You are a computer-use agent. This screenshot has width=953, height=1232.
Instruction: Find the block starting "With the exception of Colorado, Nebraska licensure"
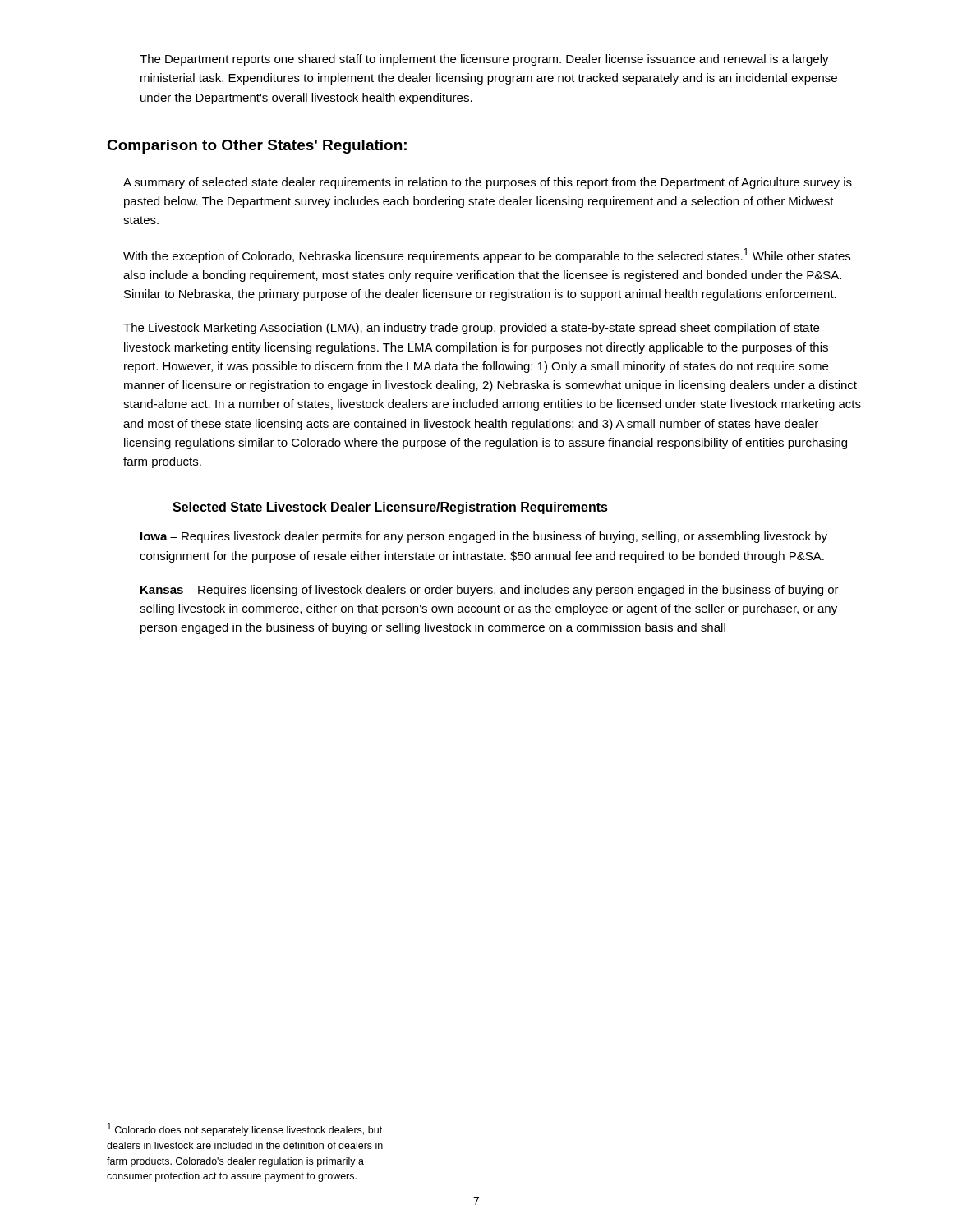(487, 273)
